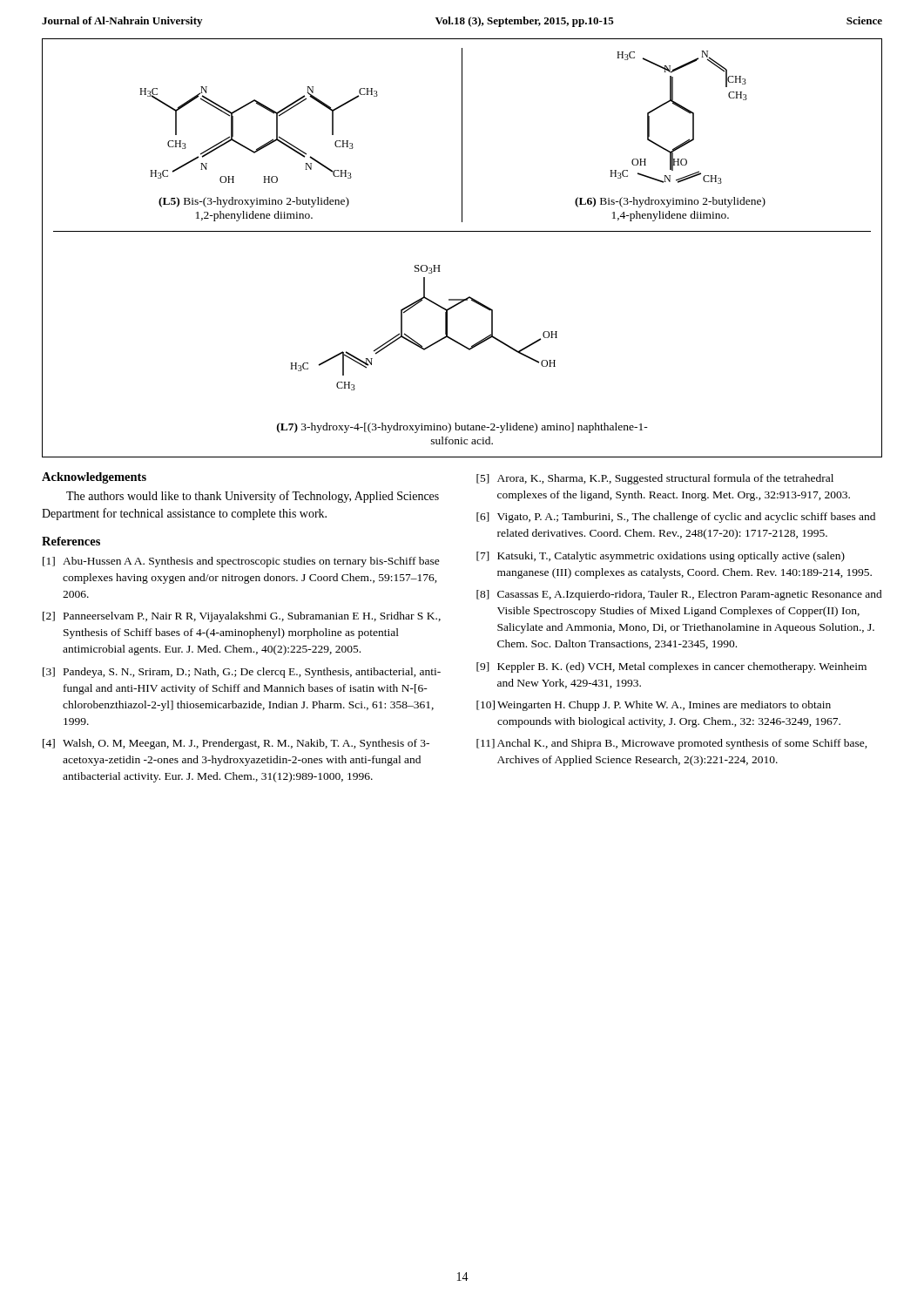Click on the region starting "[9] Keppler B. K."
Image resolution: width=924 pixels, height=1307 pixels.
679,674
